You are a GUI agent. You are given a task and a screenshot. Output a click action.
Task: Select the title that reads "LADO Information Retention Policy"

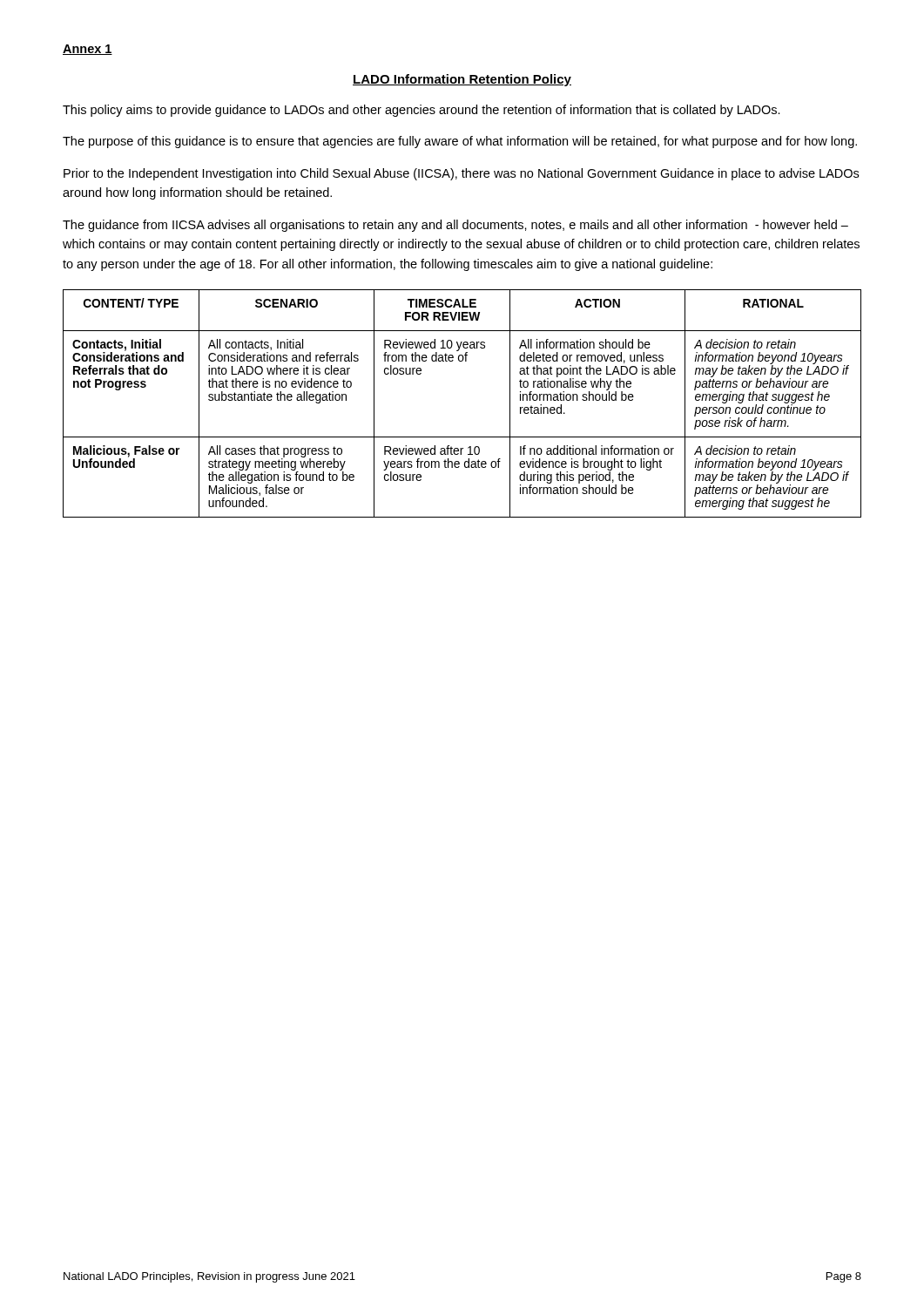pyautogui.click(x=462, y=79)
